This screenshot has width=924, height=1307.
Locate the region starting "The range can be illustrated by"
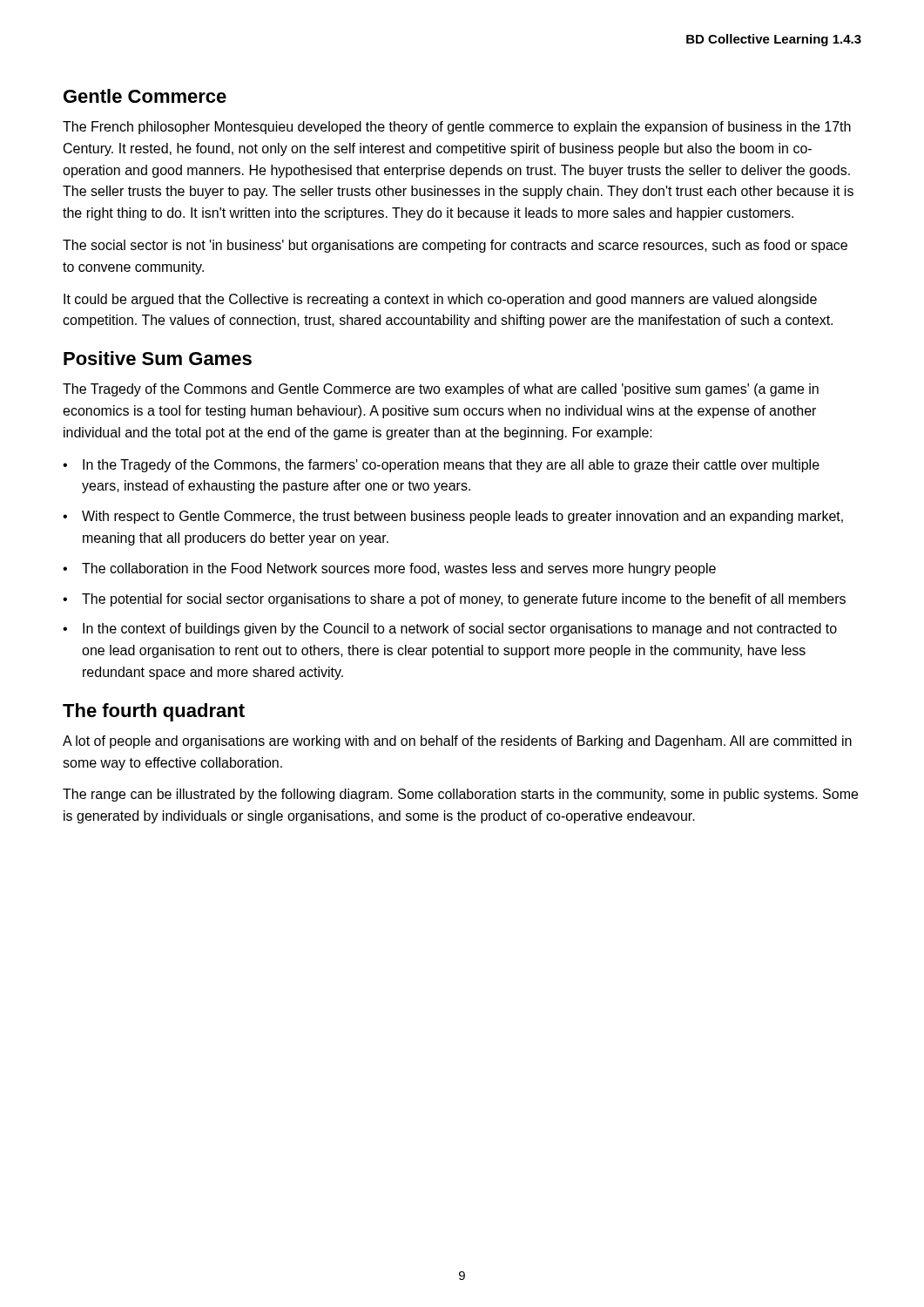tap(461, 805)
